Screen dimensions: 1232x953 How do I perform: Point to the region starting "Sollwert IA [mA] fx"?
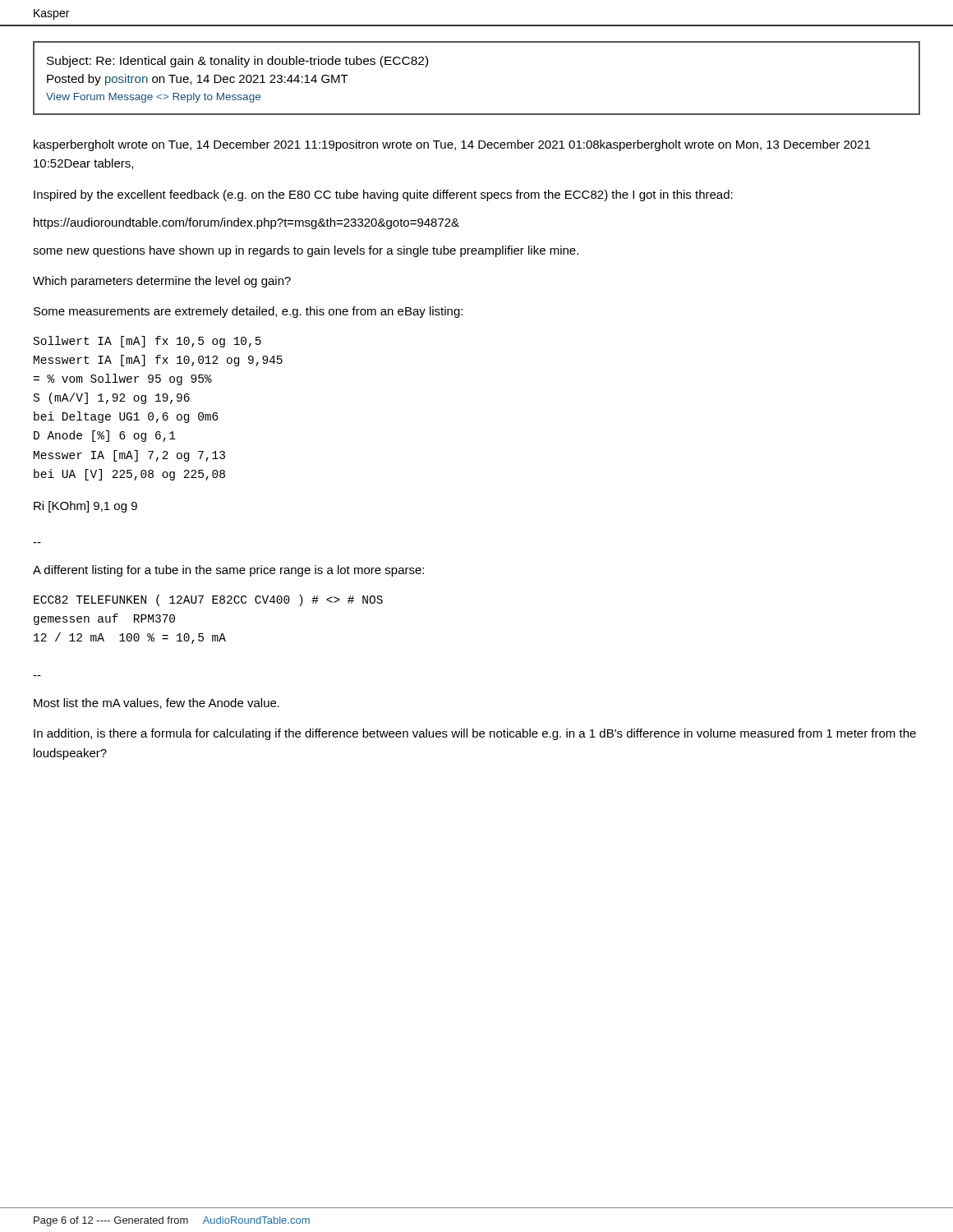click(x=158, y=408)
